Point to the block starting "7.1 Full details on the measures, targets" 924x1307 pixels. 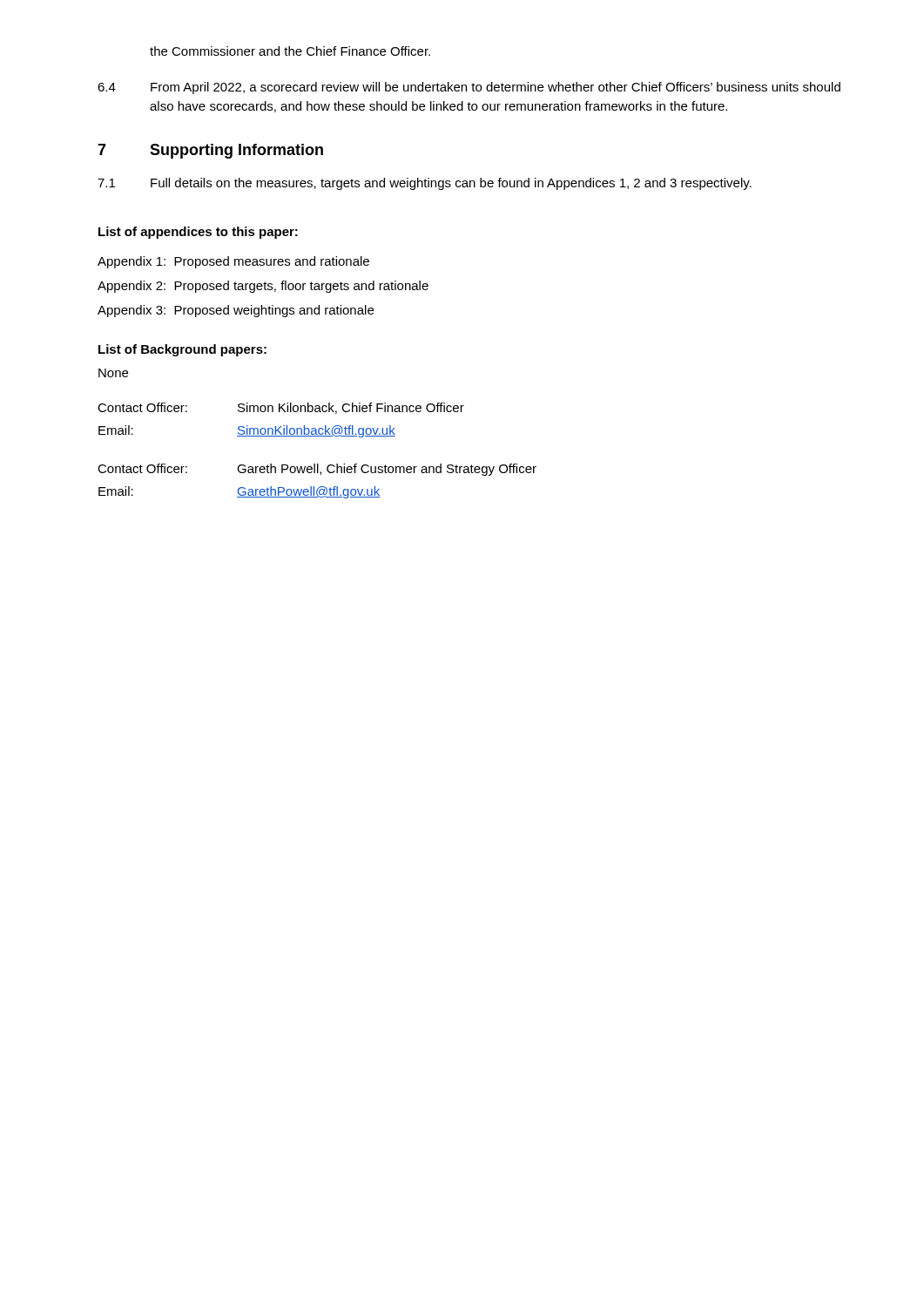[x=476, y=183]
